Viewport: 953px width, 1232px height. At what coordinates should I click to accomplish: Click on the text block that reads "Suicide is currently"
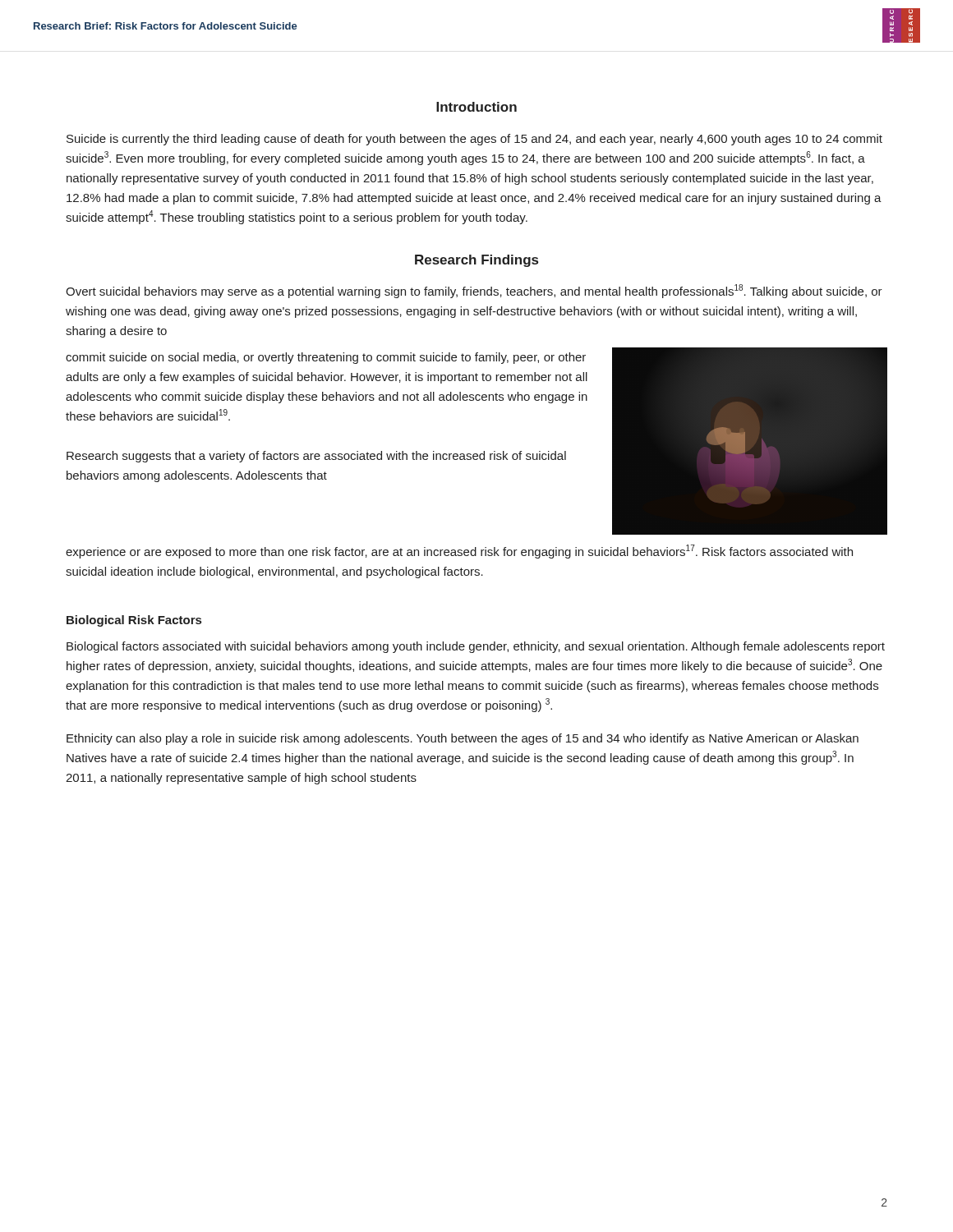(474, 178)
